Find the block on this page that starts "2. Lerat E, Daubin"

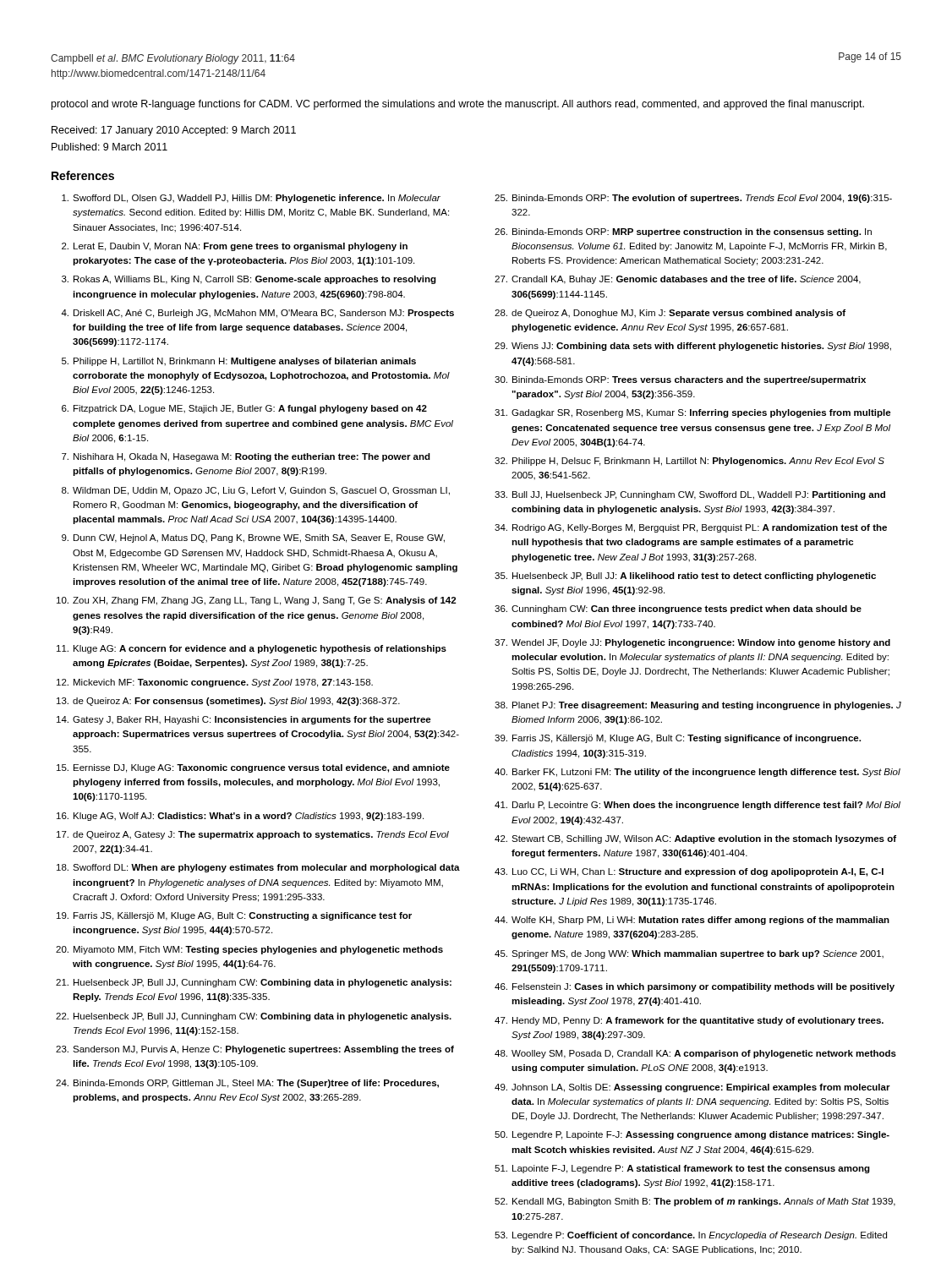(257, 254)
